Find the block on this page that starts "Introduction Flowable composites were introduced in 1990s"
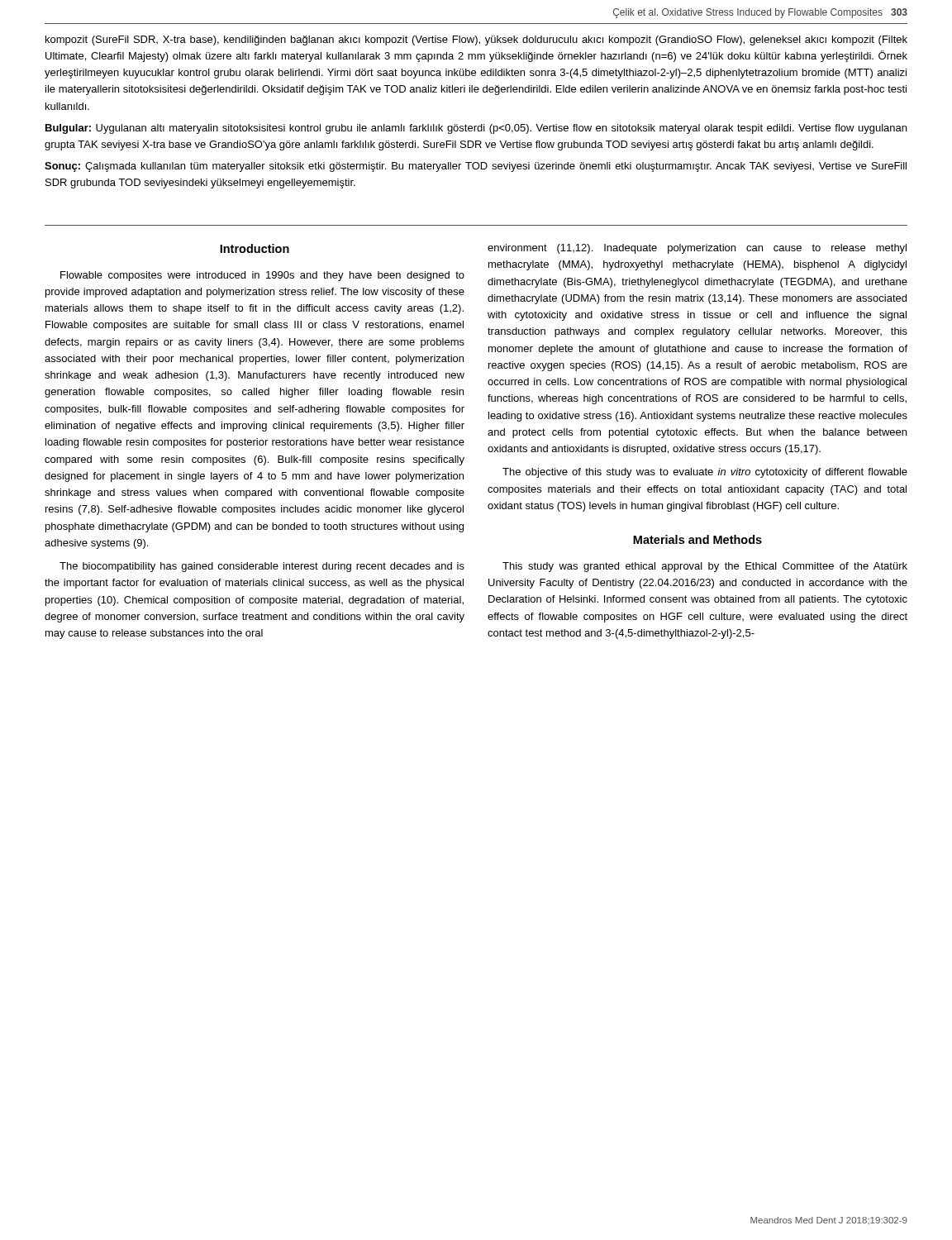Viewport: 952px width, 1240px height. point(255,441)
